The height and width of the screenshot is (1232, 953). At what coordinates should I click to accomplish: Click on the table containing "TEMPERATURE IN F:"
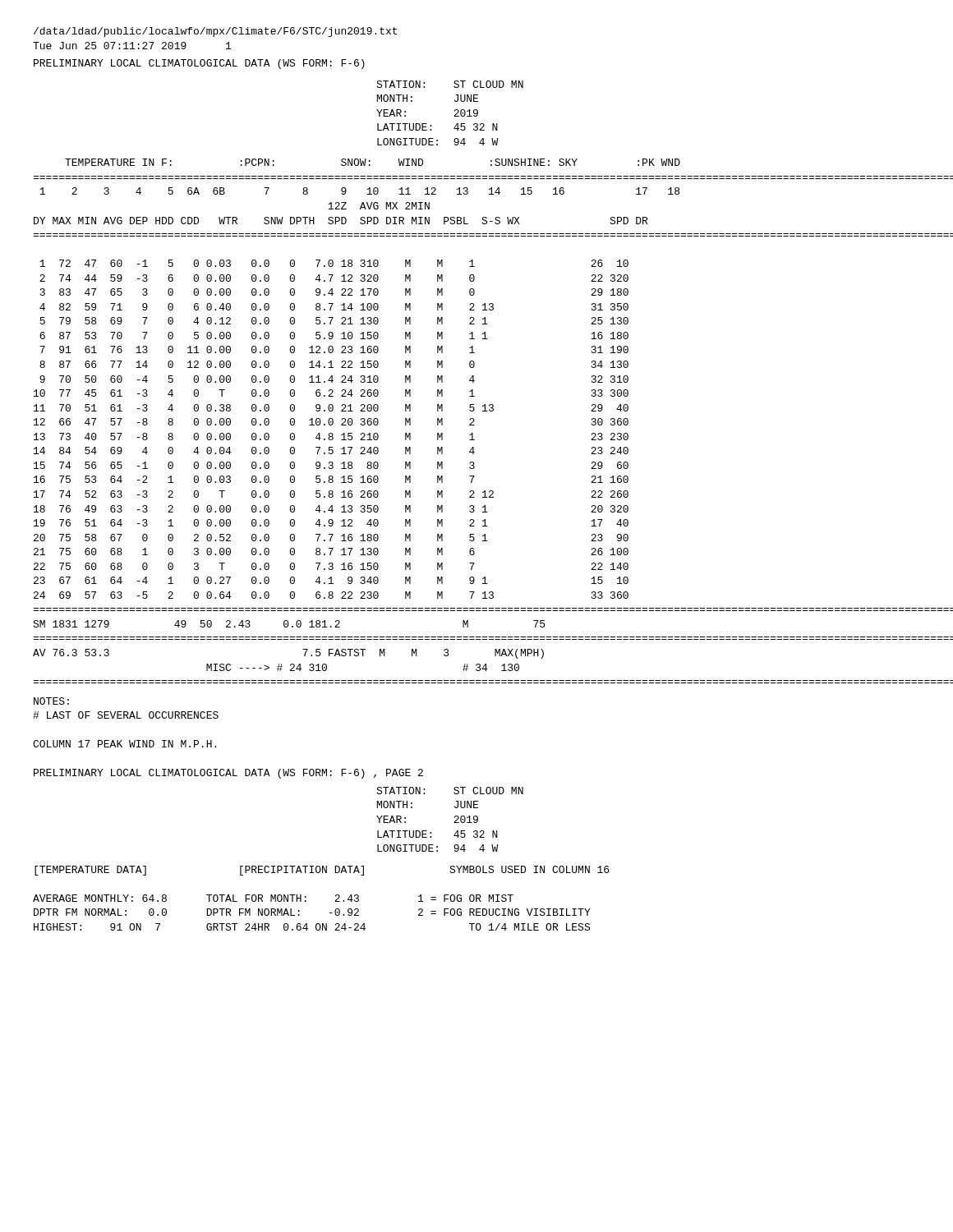(x=476, y=423)
